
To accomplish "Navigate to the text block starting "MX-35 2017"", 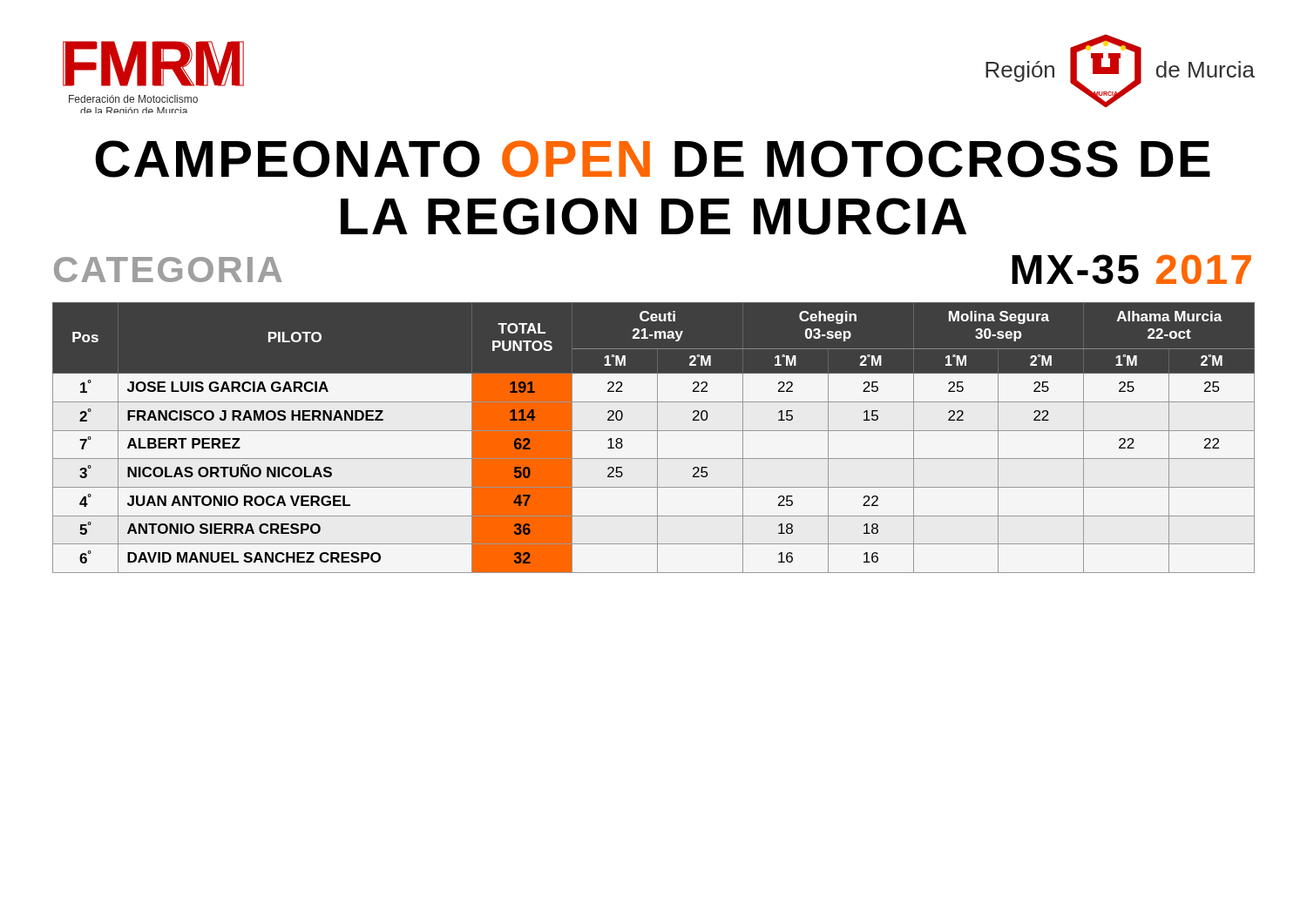I will pos(1132,270).
